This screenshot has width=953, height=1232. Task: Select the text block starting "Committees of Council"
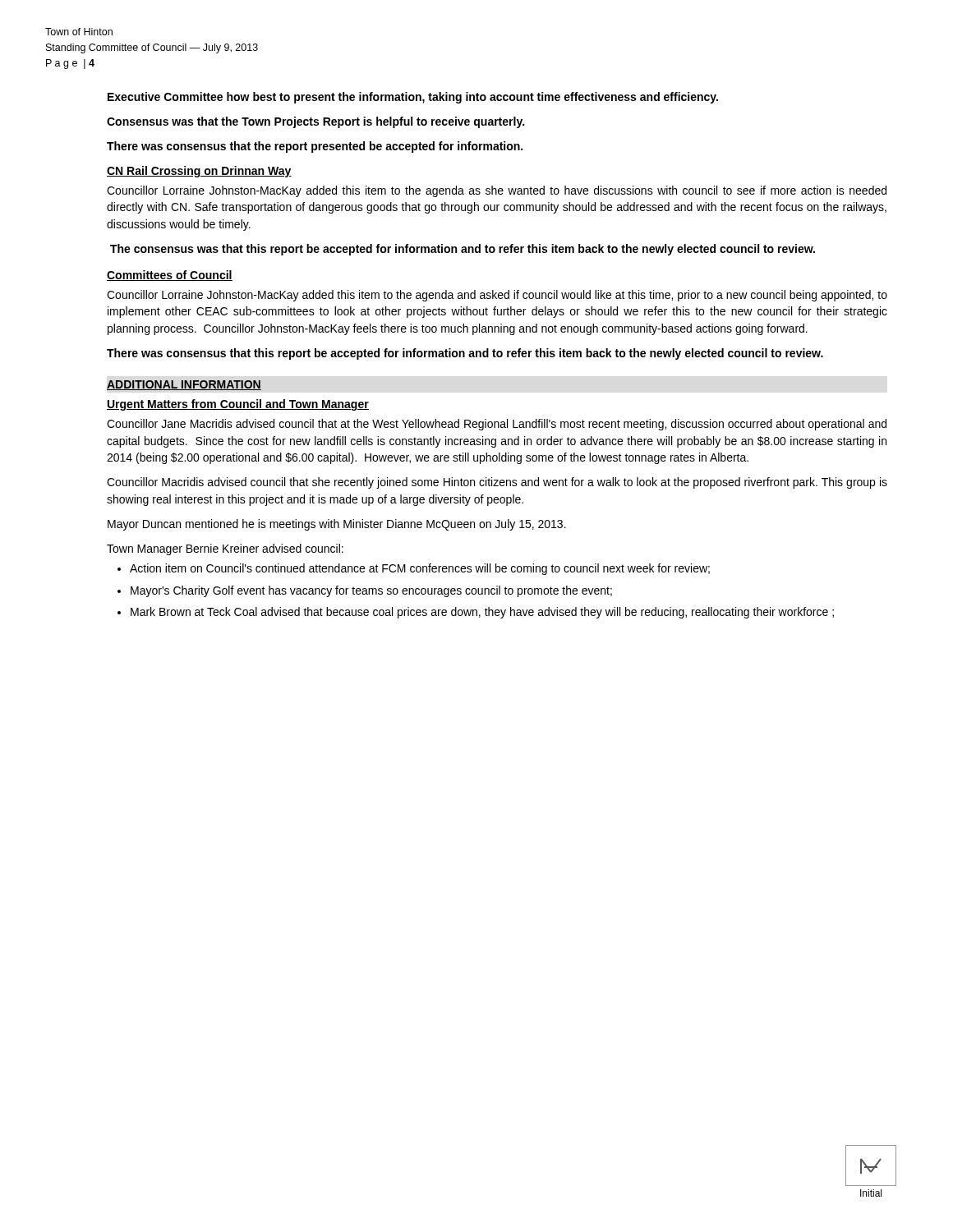(x=169, y=275)
